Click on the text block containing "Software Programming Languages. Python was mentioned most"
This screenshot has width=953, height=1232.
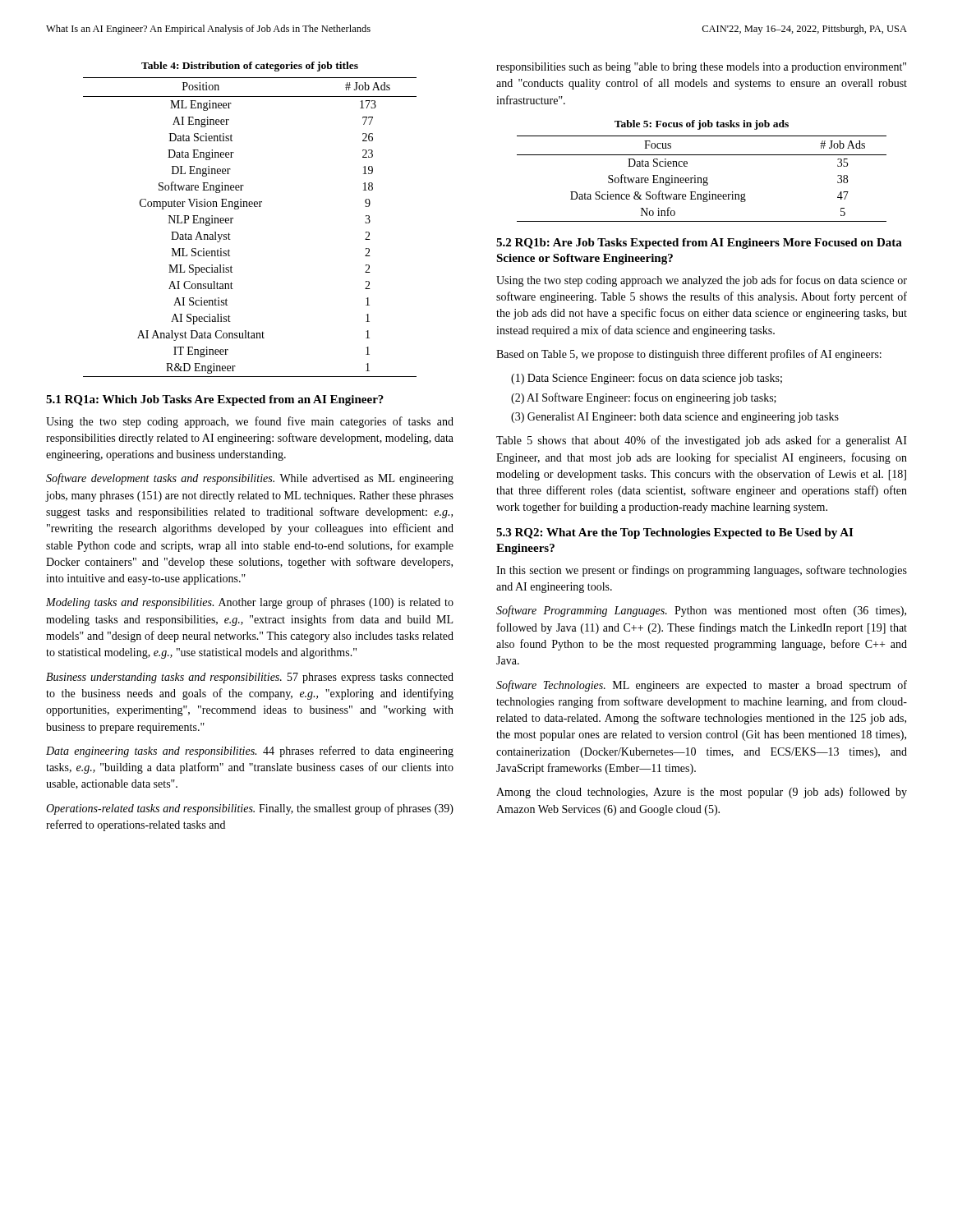coord(702,636)
